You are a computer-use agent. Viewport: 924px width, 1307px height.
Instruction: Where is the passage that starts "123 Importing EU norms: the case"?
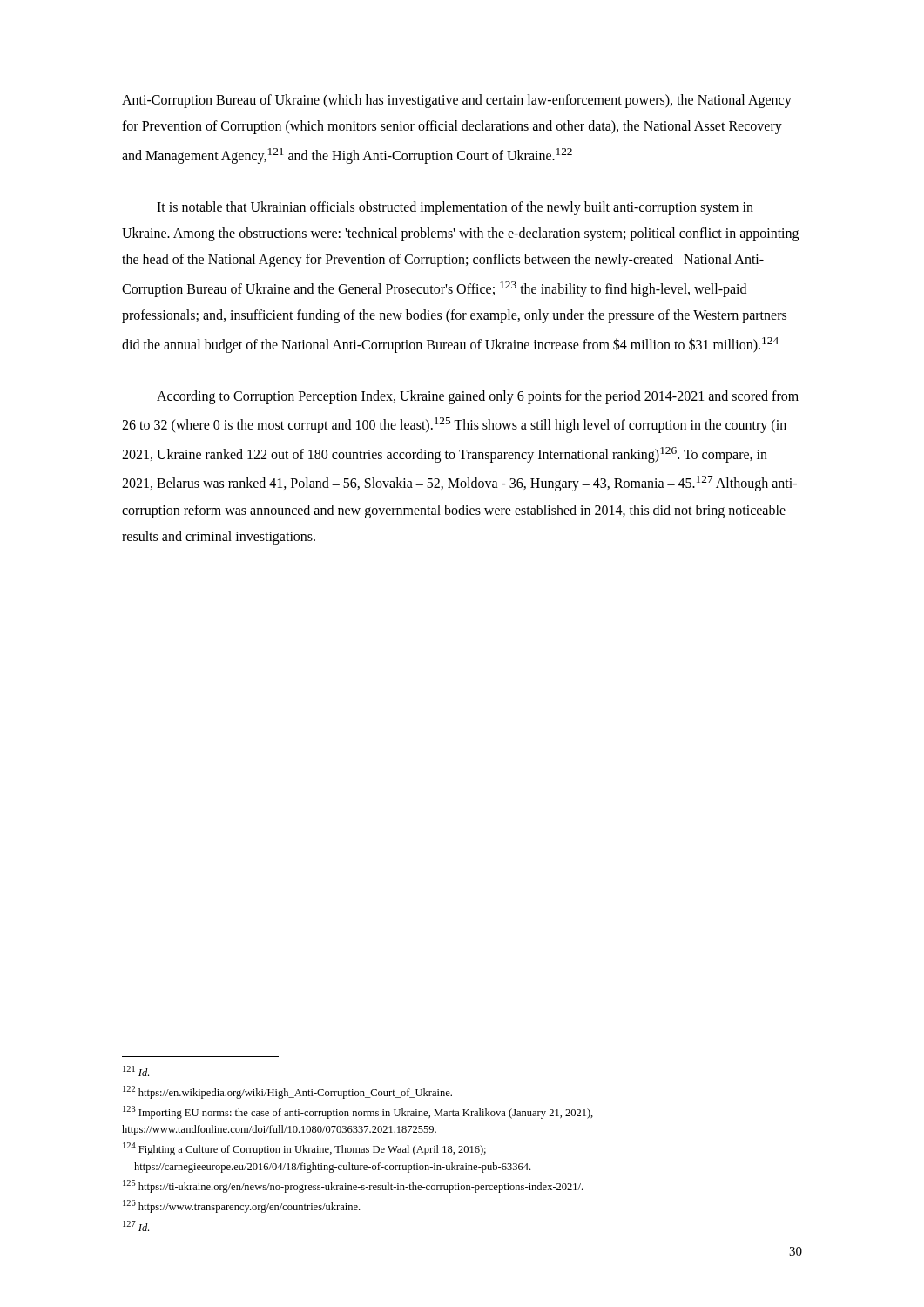(358, 1120)
